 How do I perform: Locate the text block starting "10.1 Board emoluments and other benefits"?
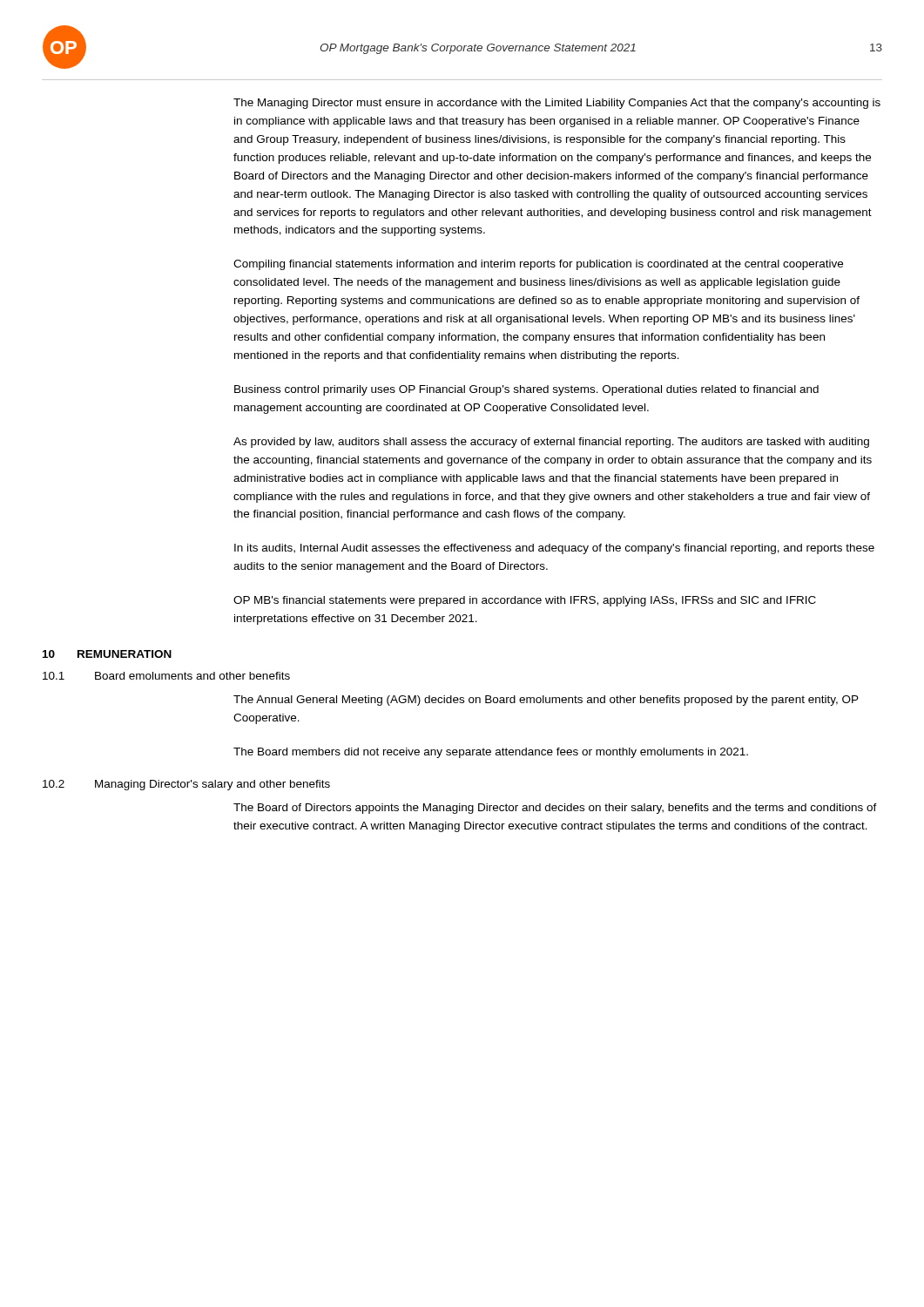tap(166, 676)
